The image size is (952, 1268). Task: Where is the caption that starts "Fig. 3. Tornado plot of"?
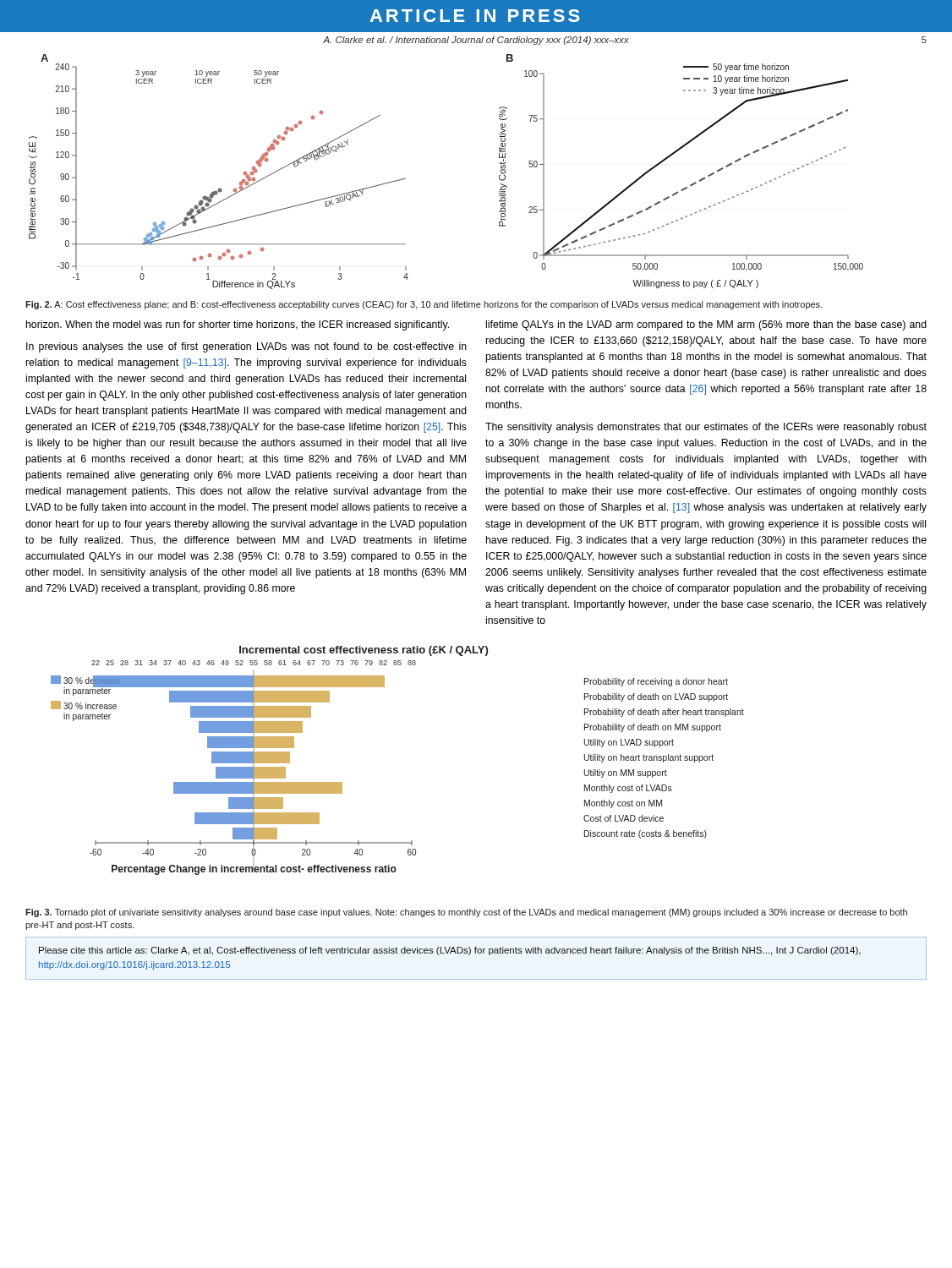[x=467, y=918]
